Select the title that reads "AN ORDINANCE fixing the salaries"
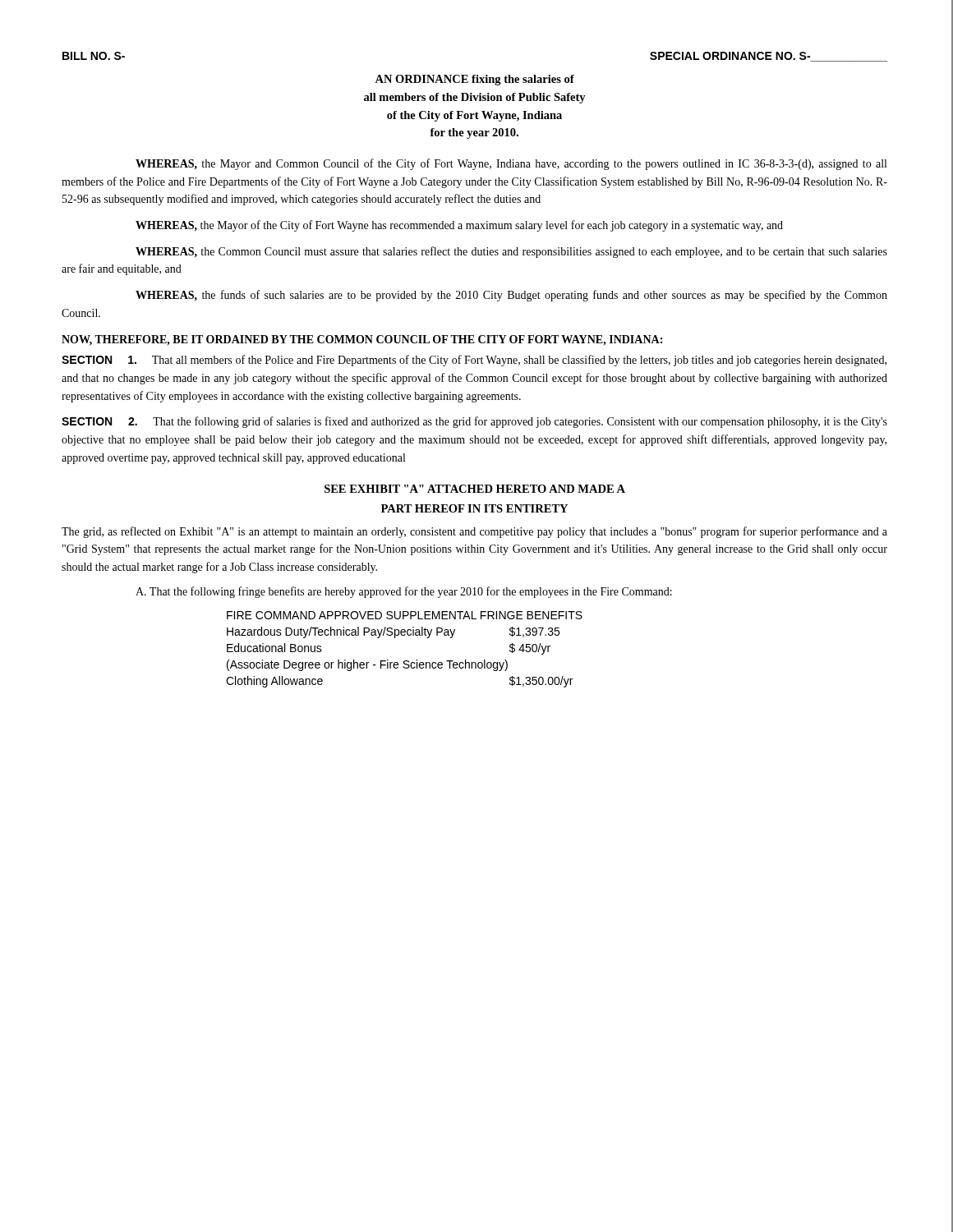The height and width of the screenshot is (1232, 953). (474, 106)
